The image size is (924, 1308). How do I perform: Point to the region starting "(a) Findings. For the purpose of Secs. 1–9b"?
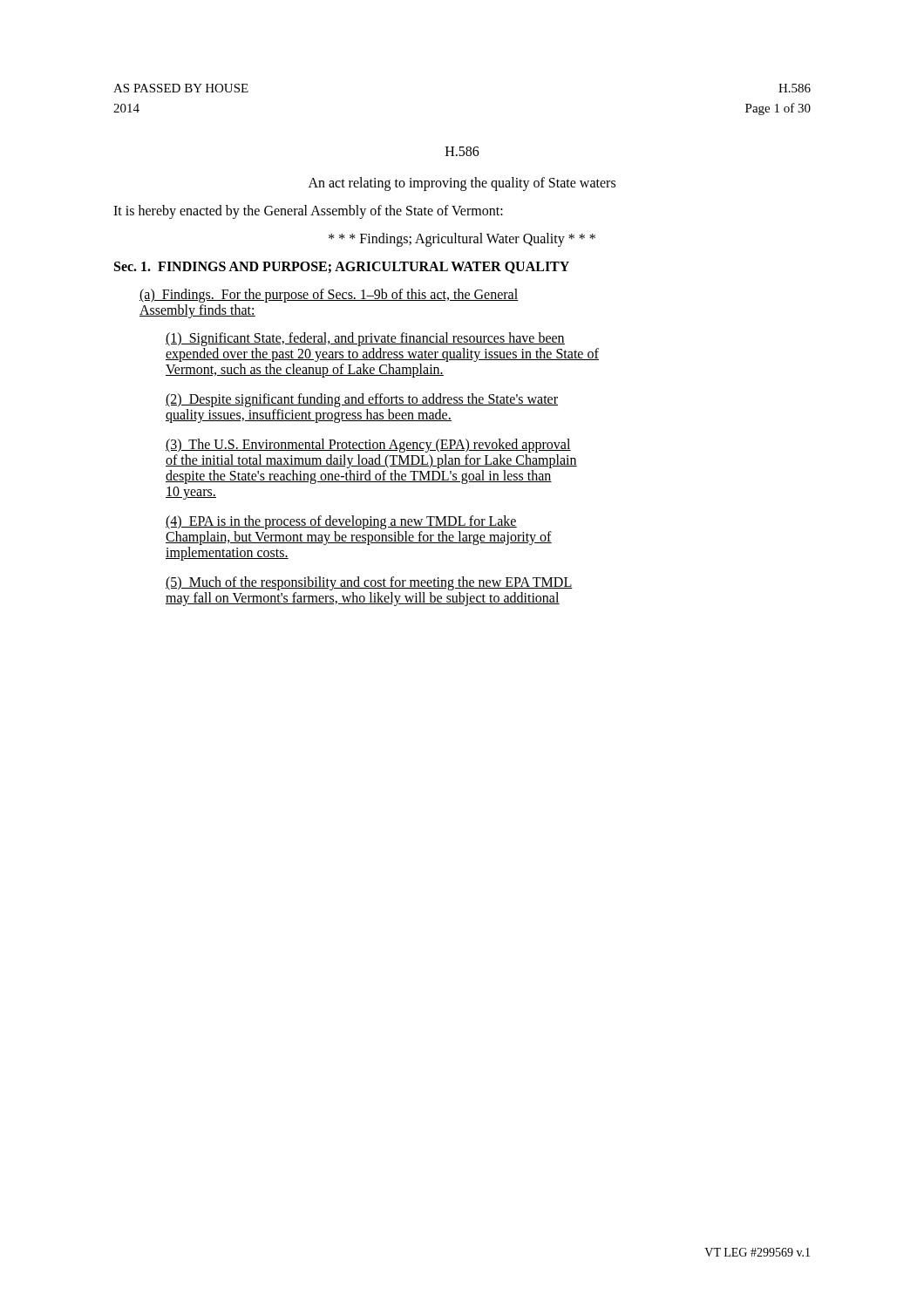pos(329,302)
